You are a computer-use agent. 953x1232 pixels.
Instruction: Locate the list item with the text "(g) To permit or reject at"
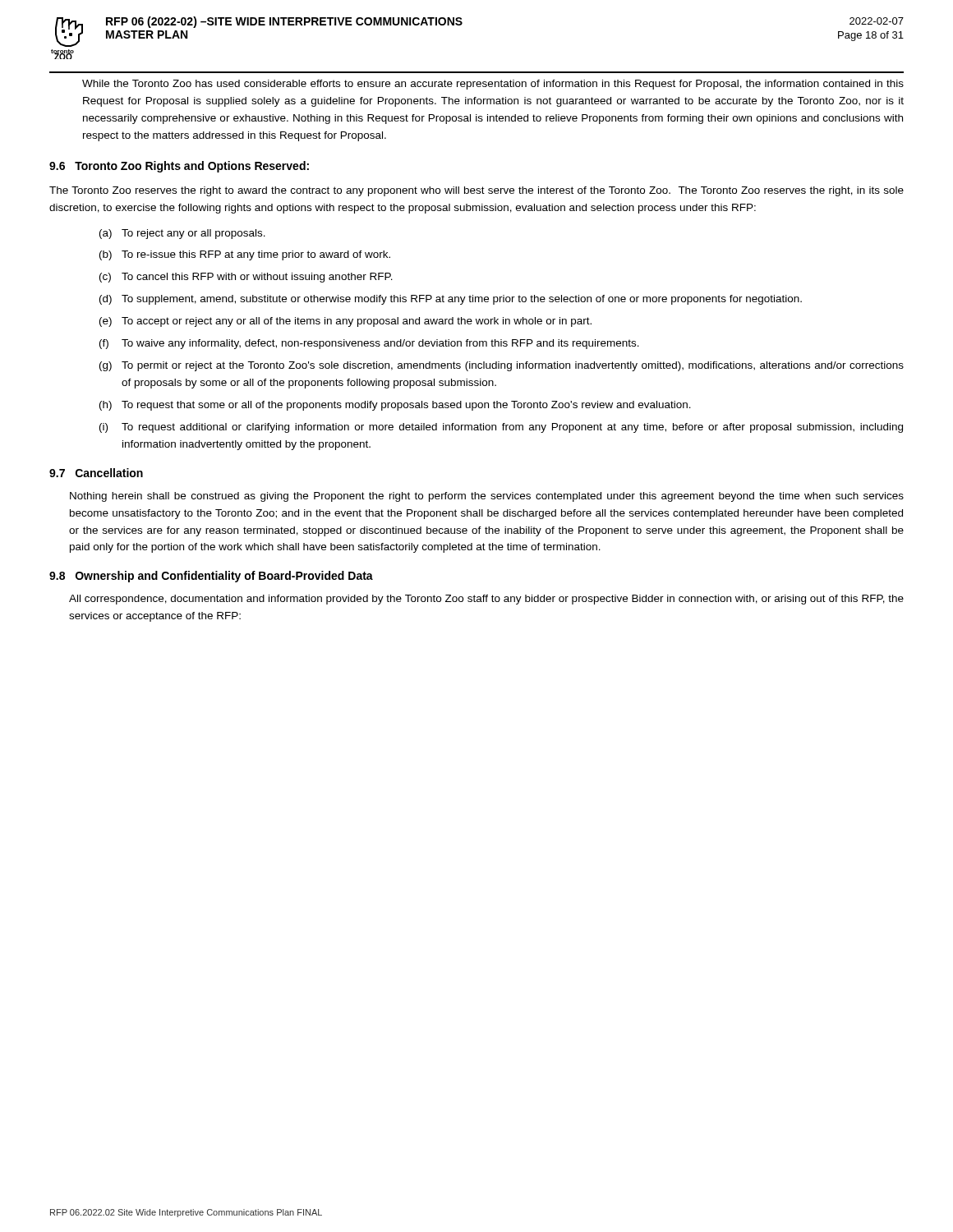[501, 374]
